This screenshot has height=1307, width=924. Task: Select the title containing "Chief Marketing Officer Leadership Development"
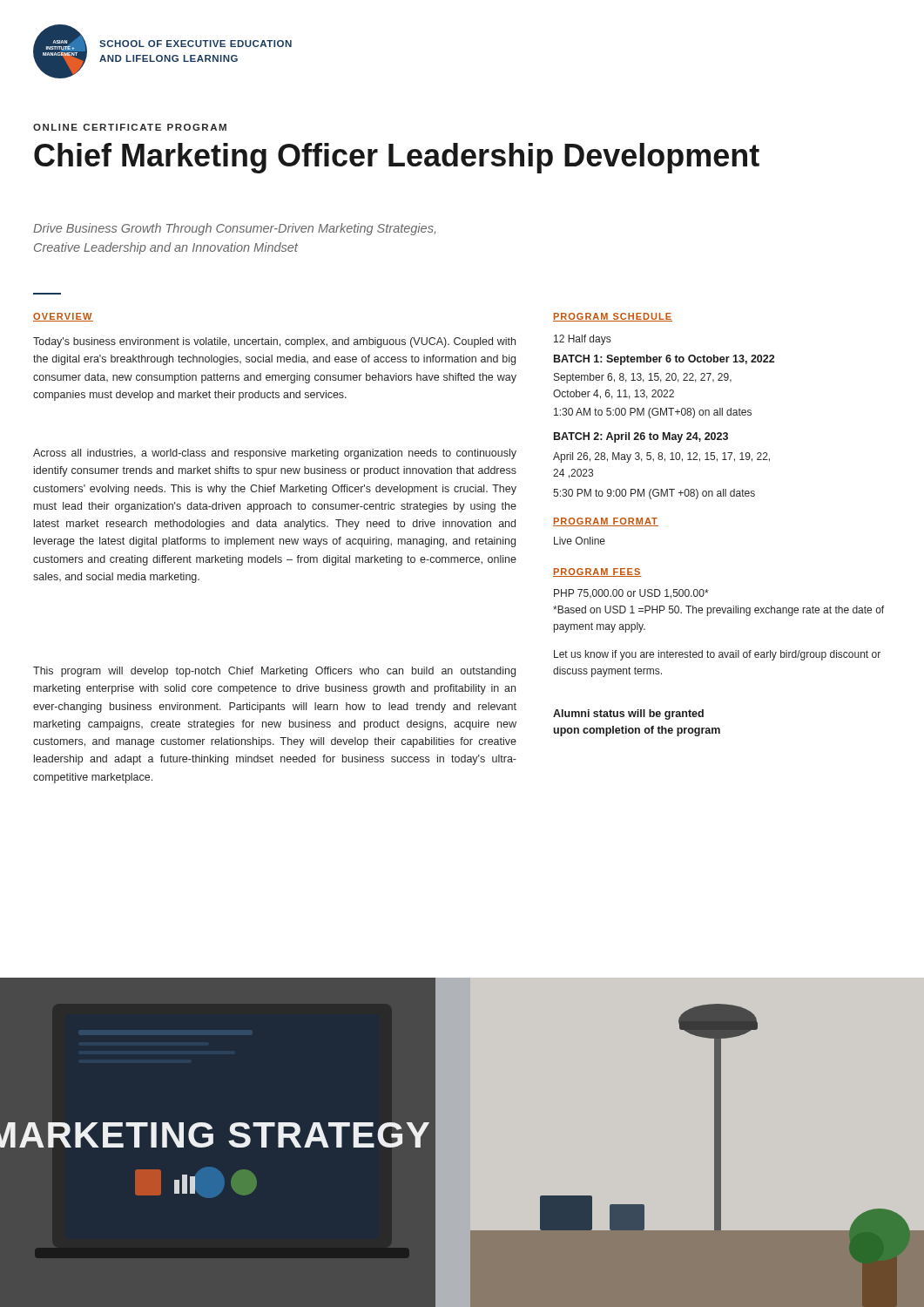coord(462,156)
